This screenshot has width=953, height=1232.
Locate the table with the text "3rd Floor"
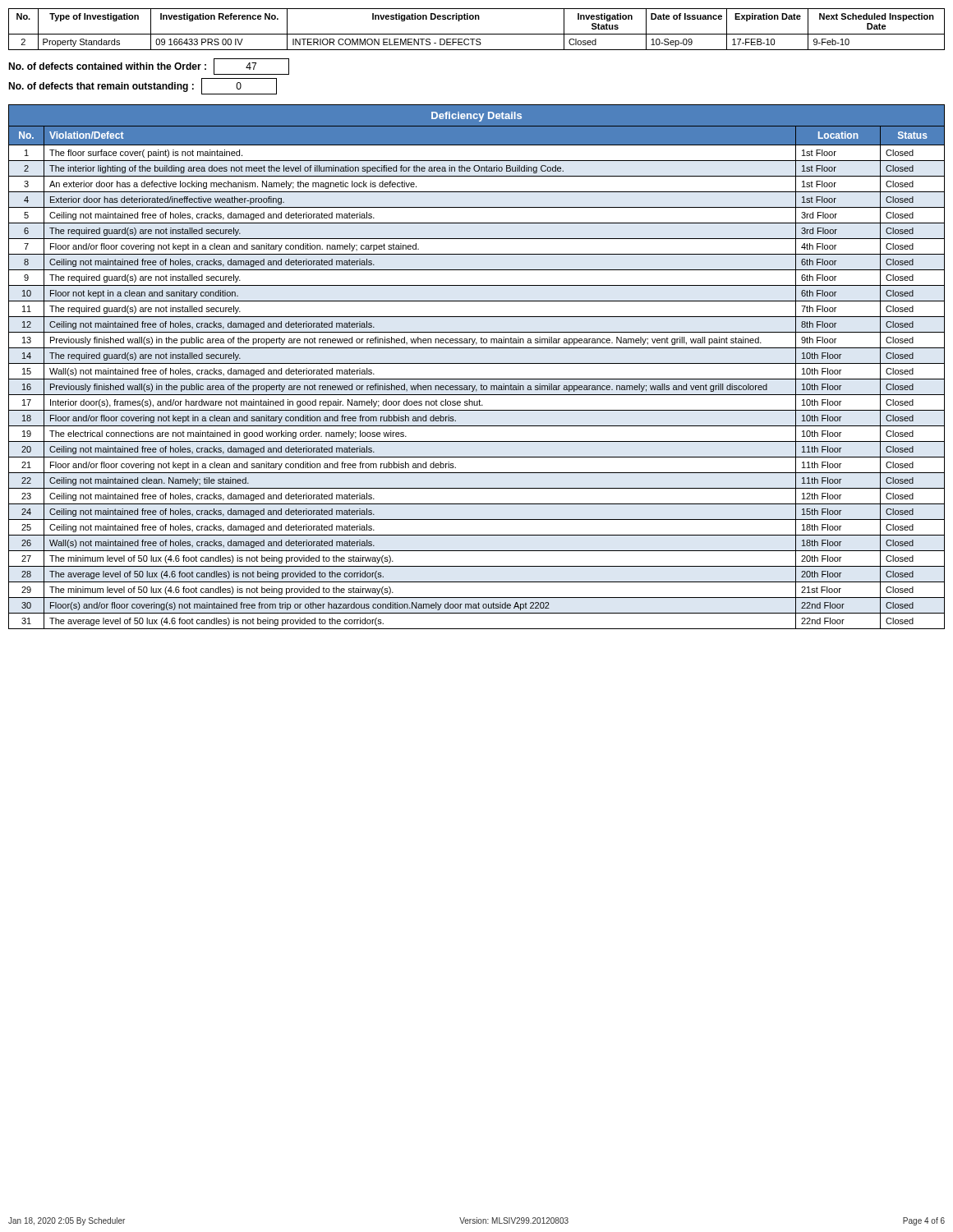476,367
